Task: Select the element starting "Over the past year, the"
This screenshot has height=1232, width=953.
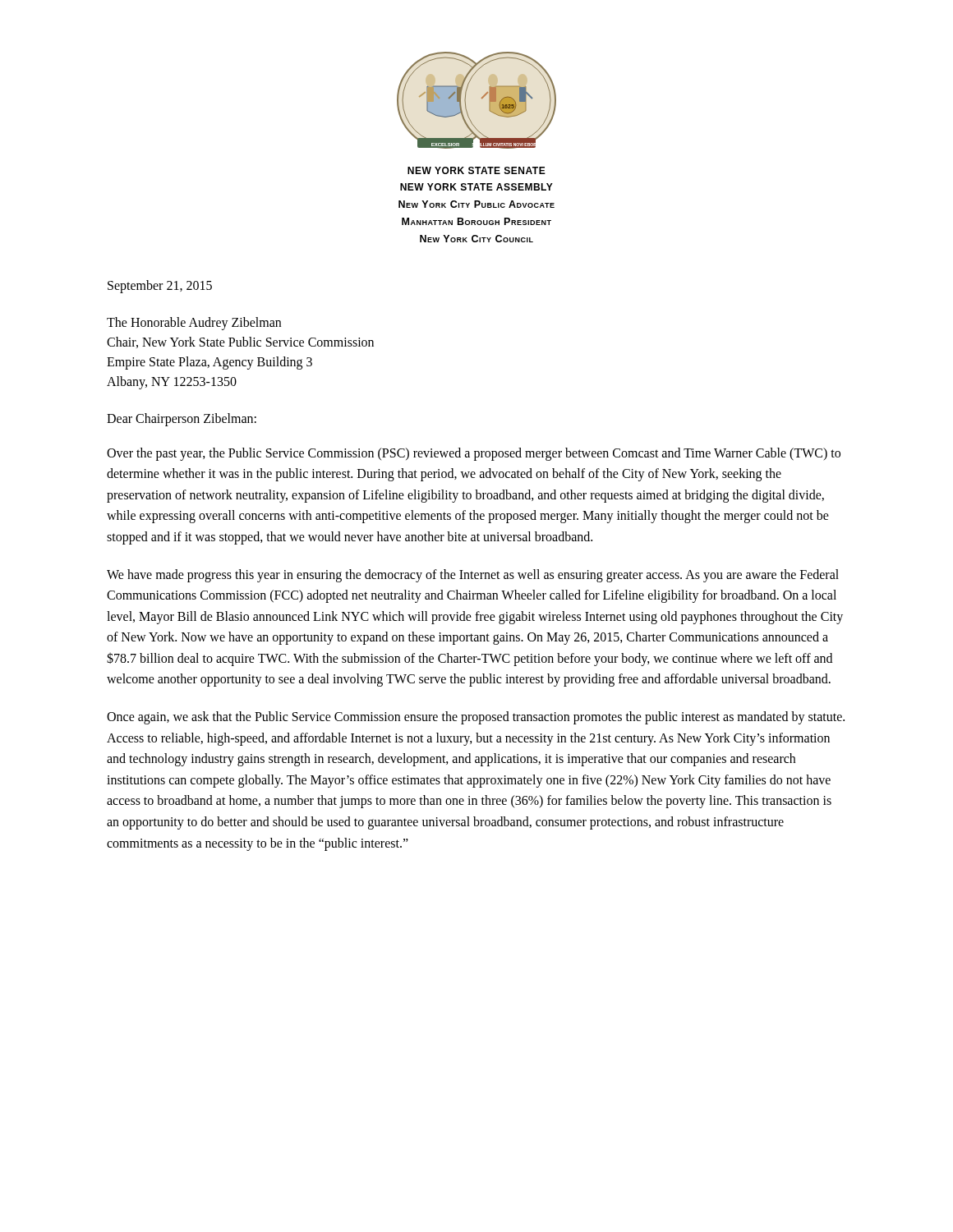Action: click(474, 495)
